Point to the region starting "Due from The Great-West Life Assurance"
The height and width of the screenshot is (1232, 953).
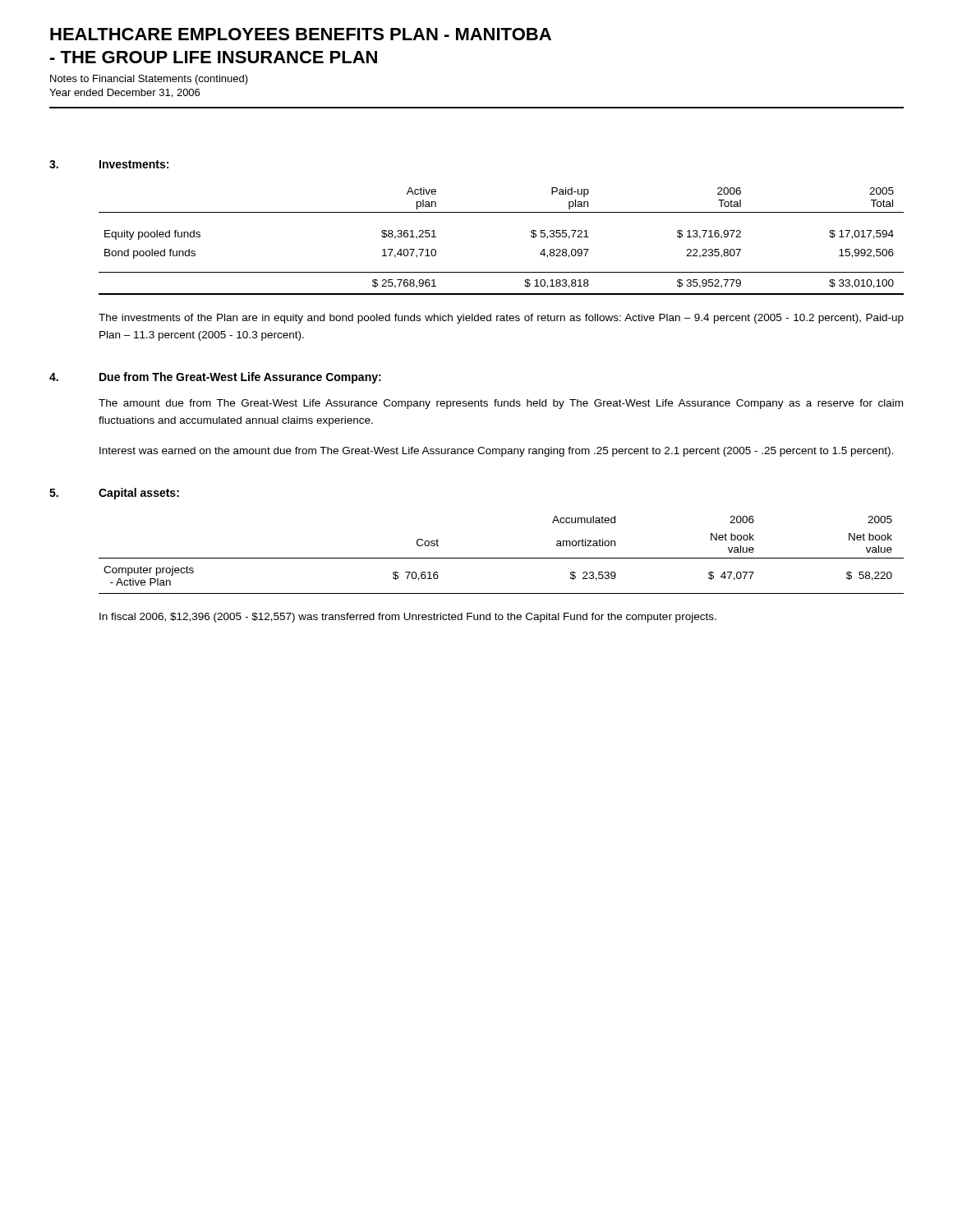(x=240, y=377)
